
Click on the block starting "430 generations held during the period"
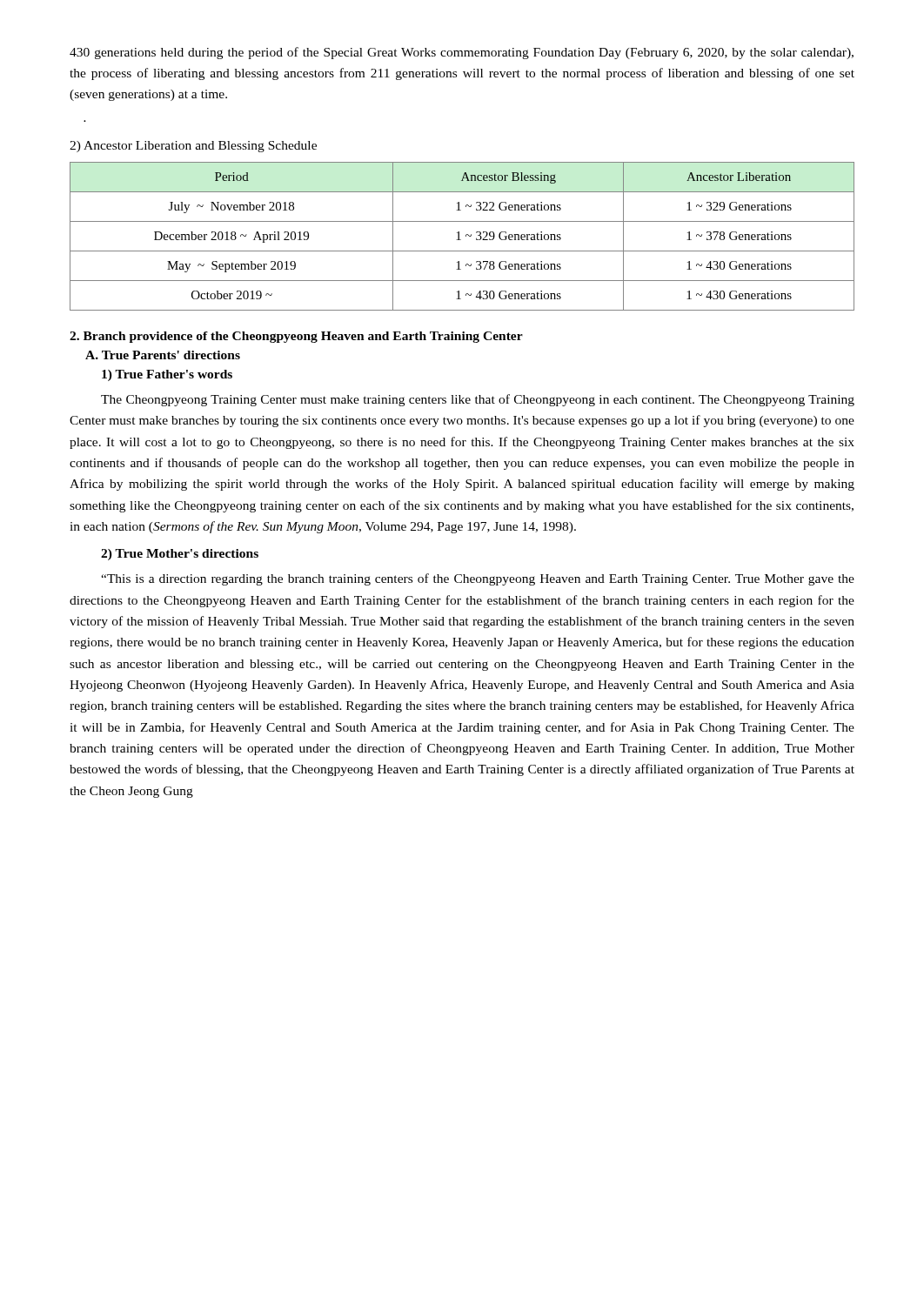[462, 73]
